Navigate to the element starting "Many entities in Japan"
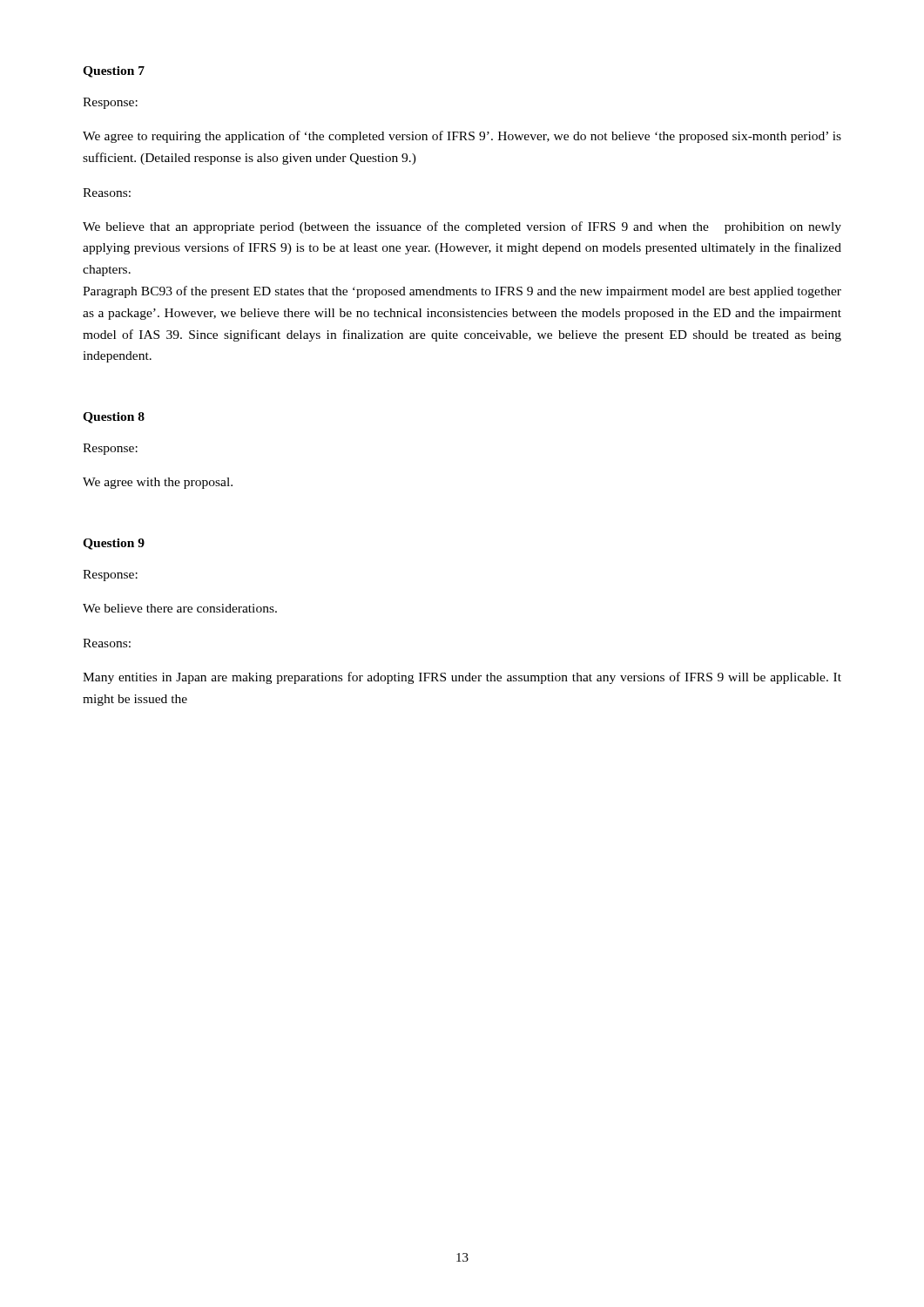 pos(462,687)
